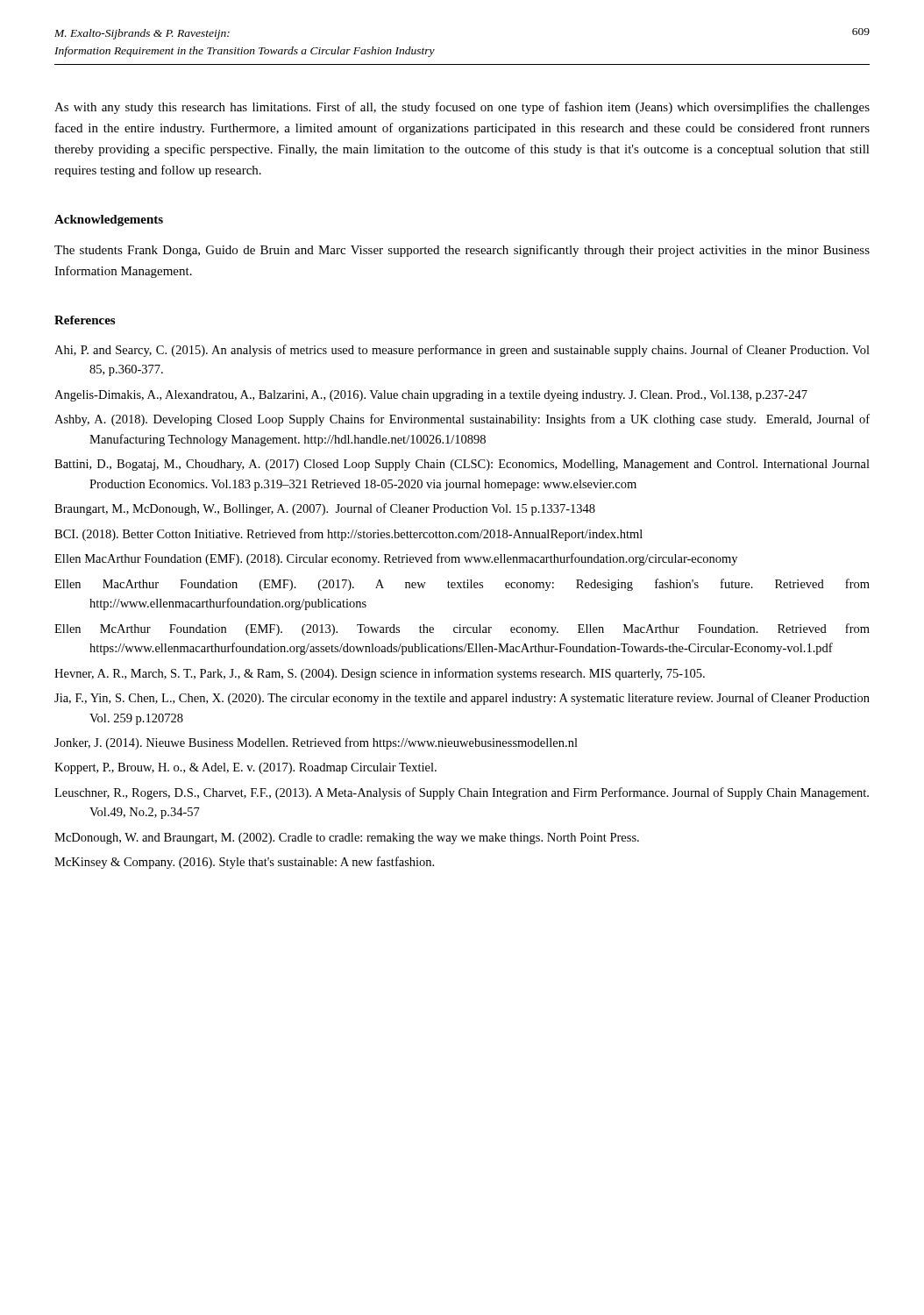This screenshot has width=924, height=1315.
Task: Select the region starting "Jia, F., Yin, S. Chen, L., Chen,"
Action: coord(462,708)
